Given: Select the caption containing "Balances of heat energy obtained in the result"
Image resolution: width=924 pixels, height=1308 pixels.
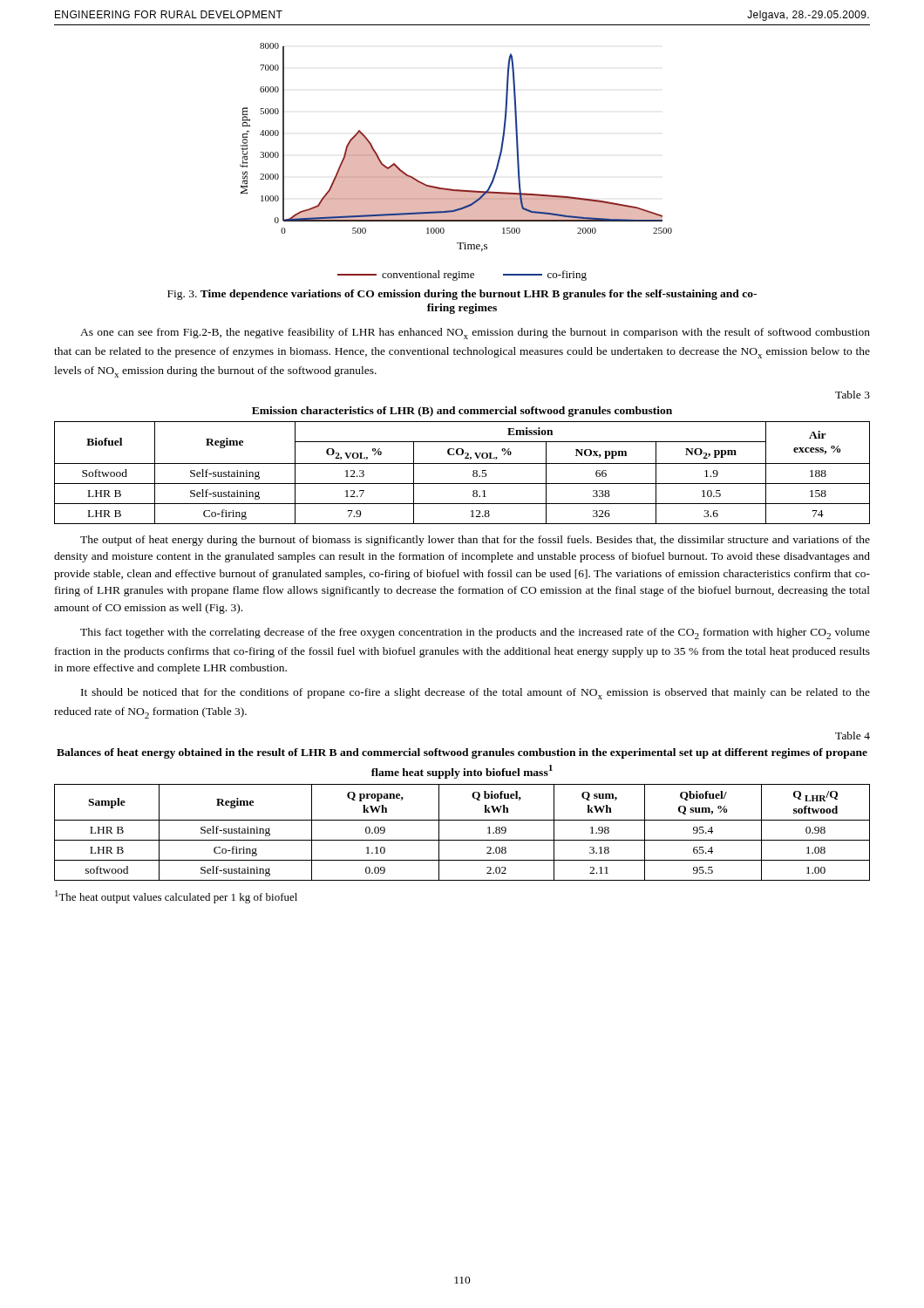Looking at the screenshot, I should tap(462, 762).
